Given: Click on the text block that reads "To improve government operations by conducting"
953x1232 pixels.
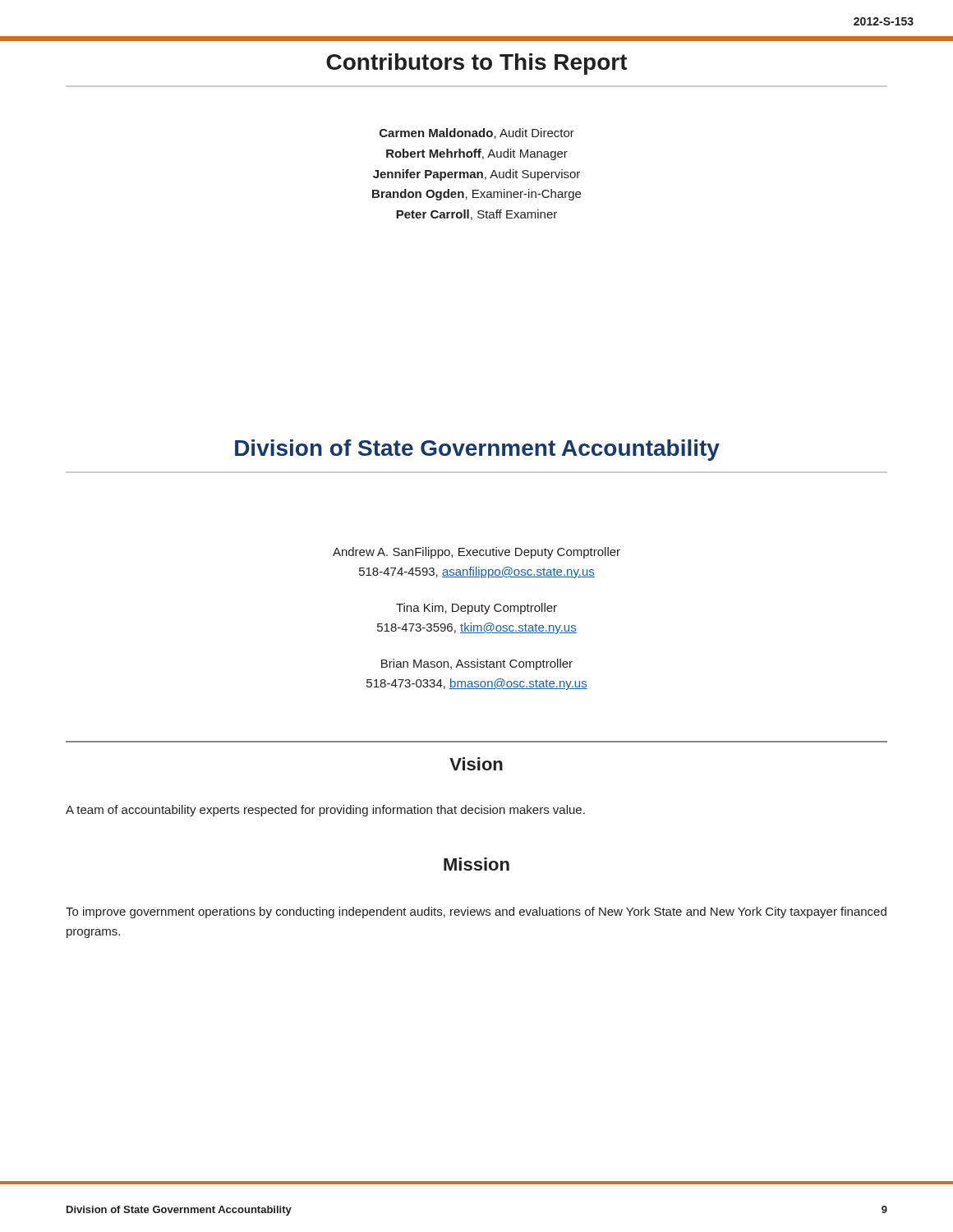Looking at the screenshot, I should point(476,921).
